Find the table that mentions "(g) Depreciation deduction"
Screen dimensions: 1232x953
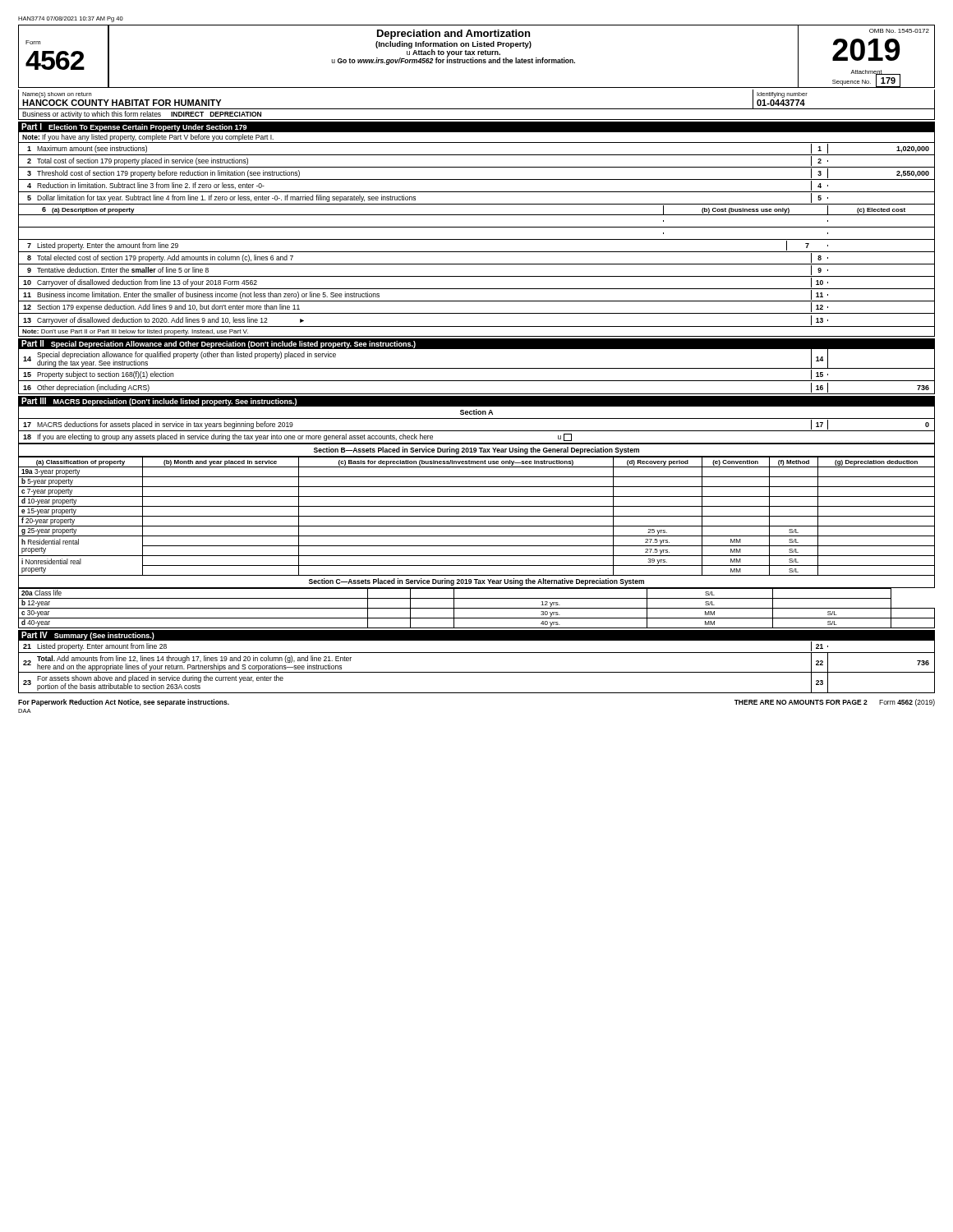click(476, 516)
